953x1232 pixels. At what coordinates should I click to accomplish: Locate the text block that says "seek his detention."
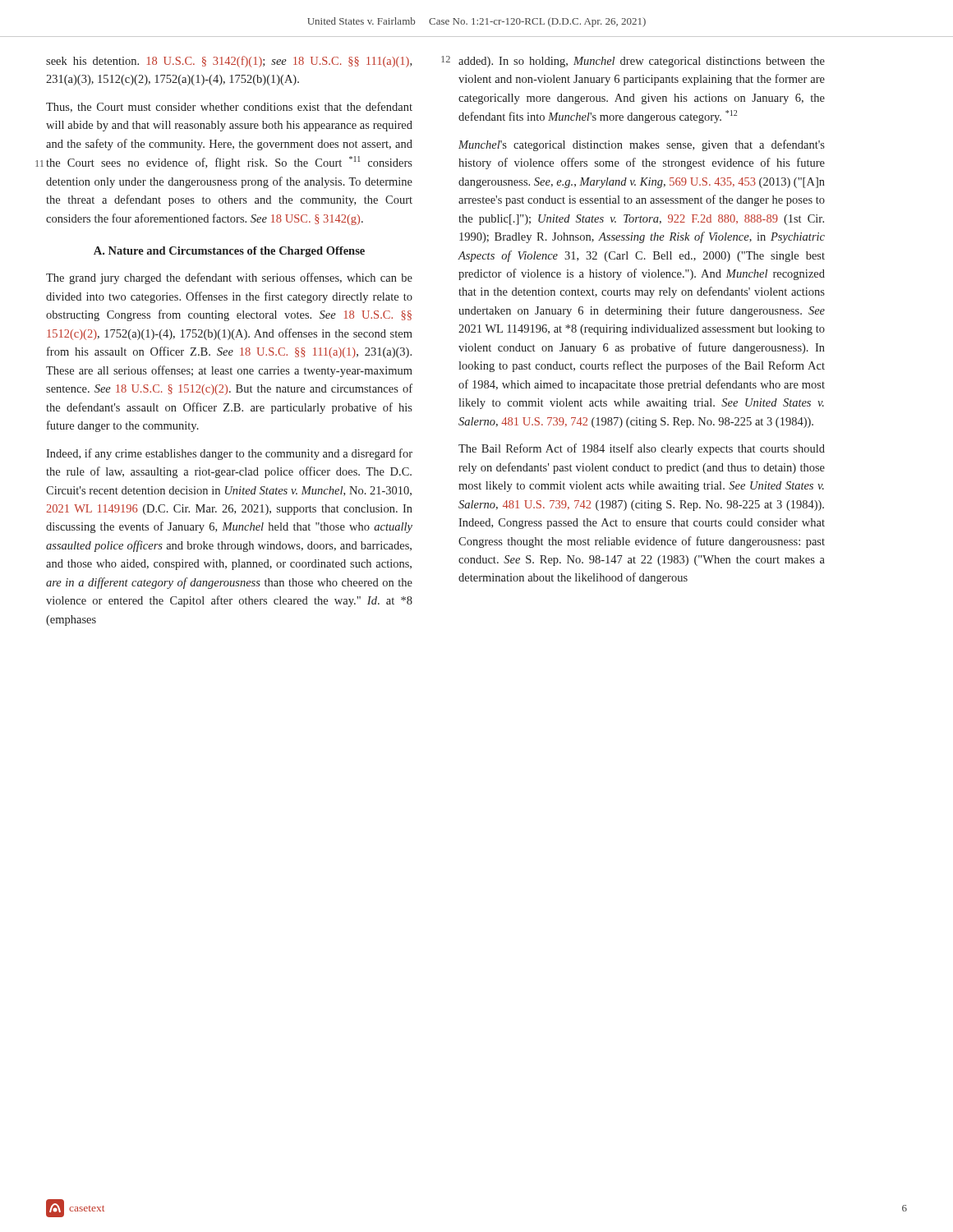[229, 70]
